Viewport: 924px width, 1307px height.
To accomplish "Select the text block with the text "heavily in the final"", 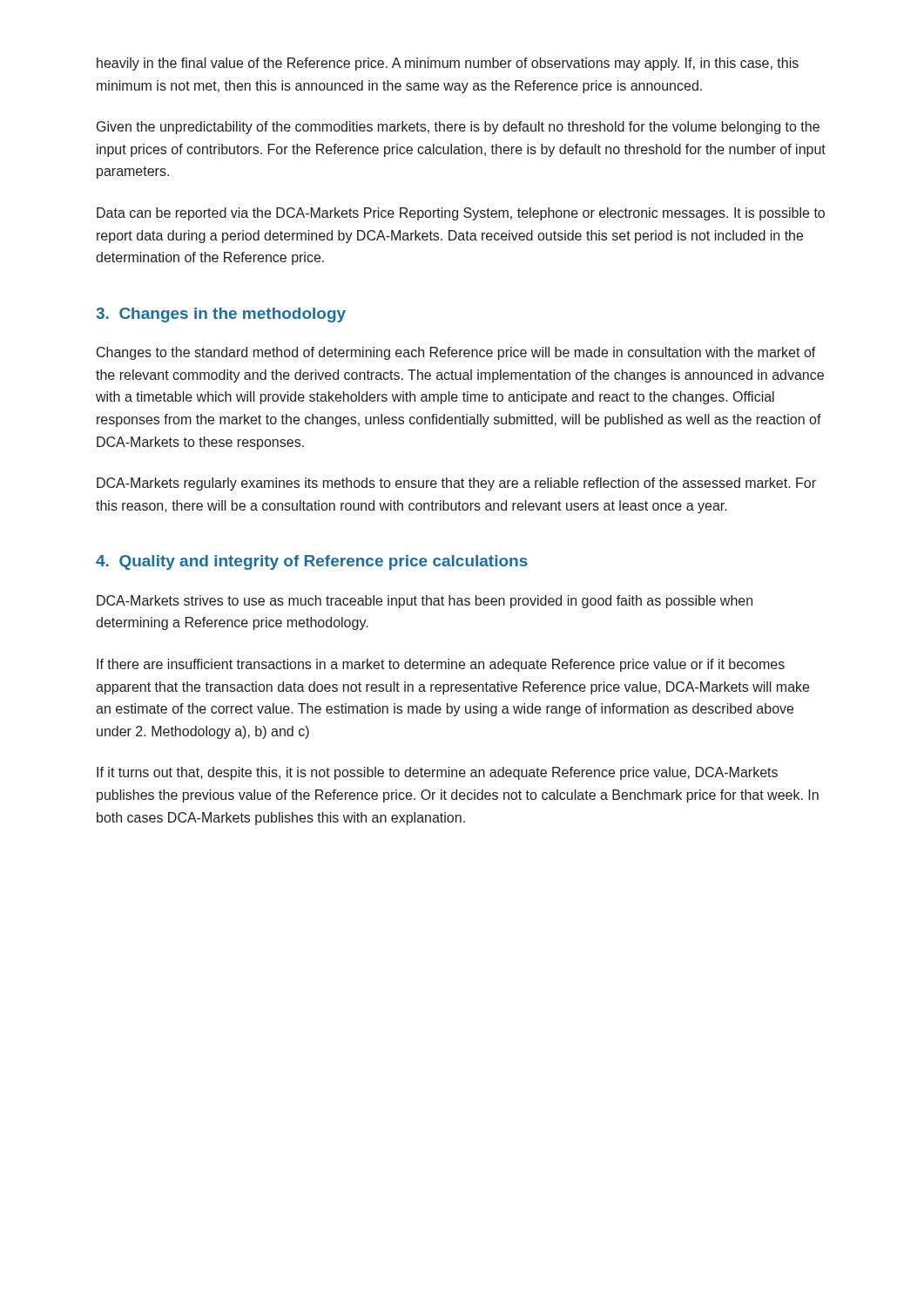I will pos(447,74).
